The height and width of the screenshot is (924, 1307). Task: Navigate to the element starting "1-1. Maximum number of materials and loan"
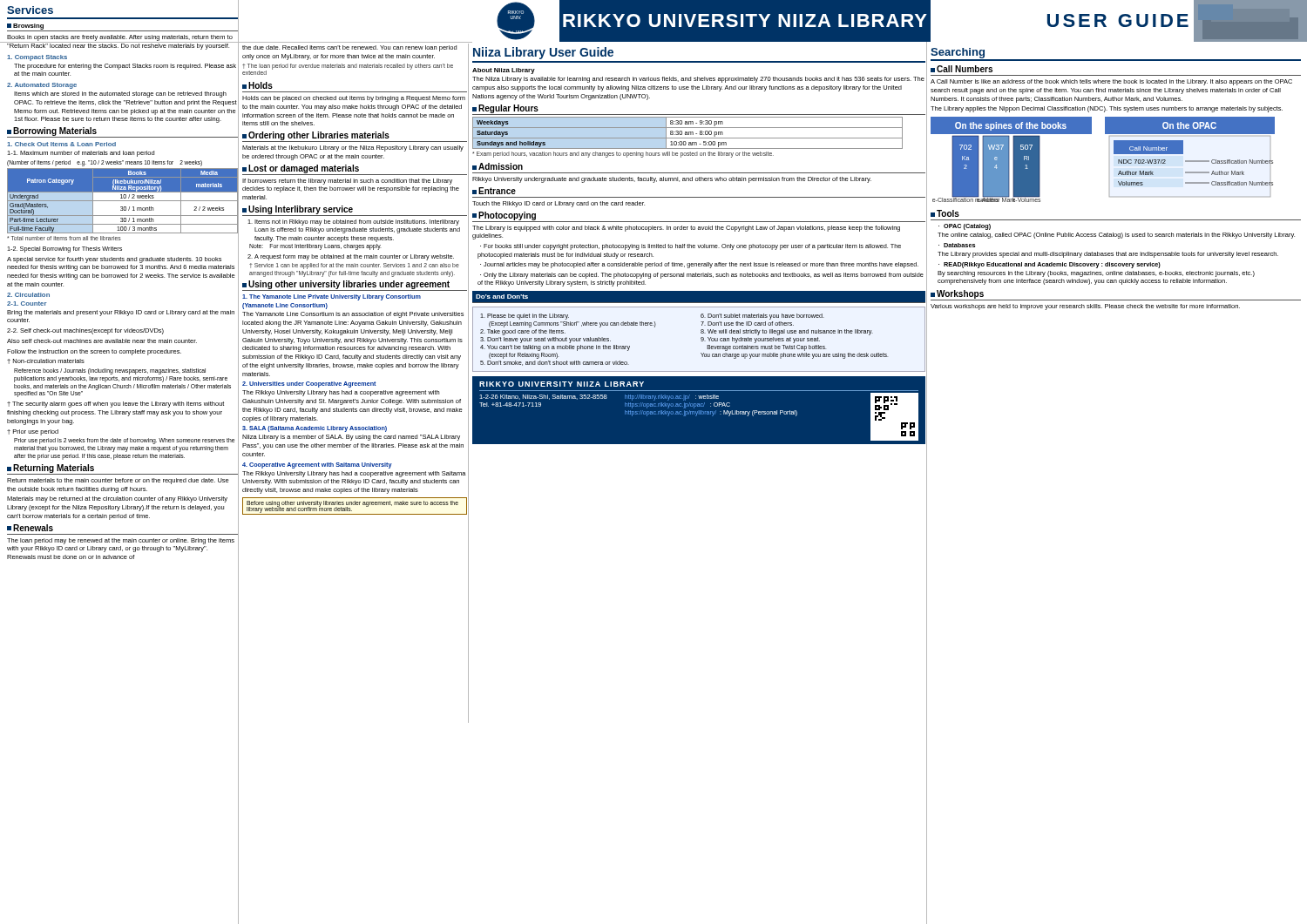pyautogui.click(x=122, y=158)
